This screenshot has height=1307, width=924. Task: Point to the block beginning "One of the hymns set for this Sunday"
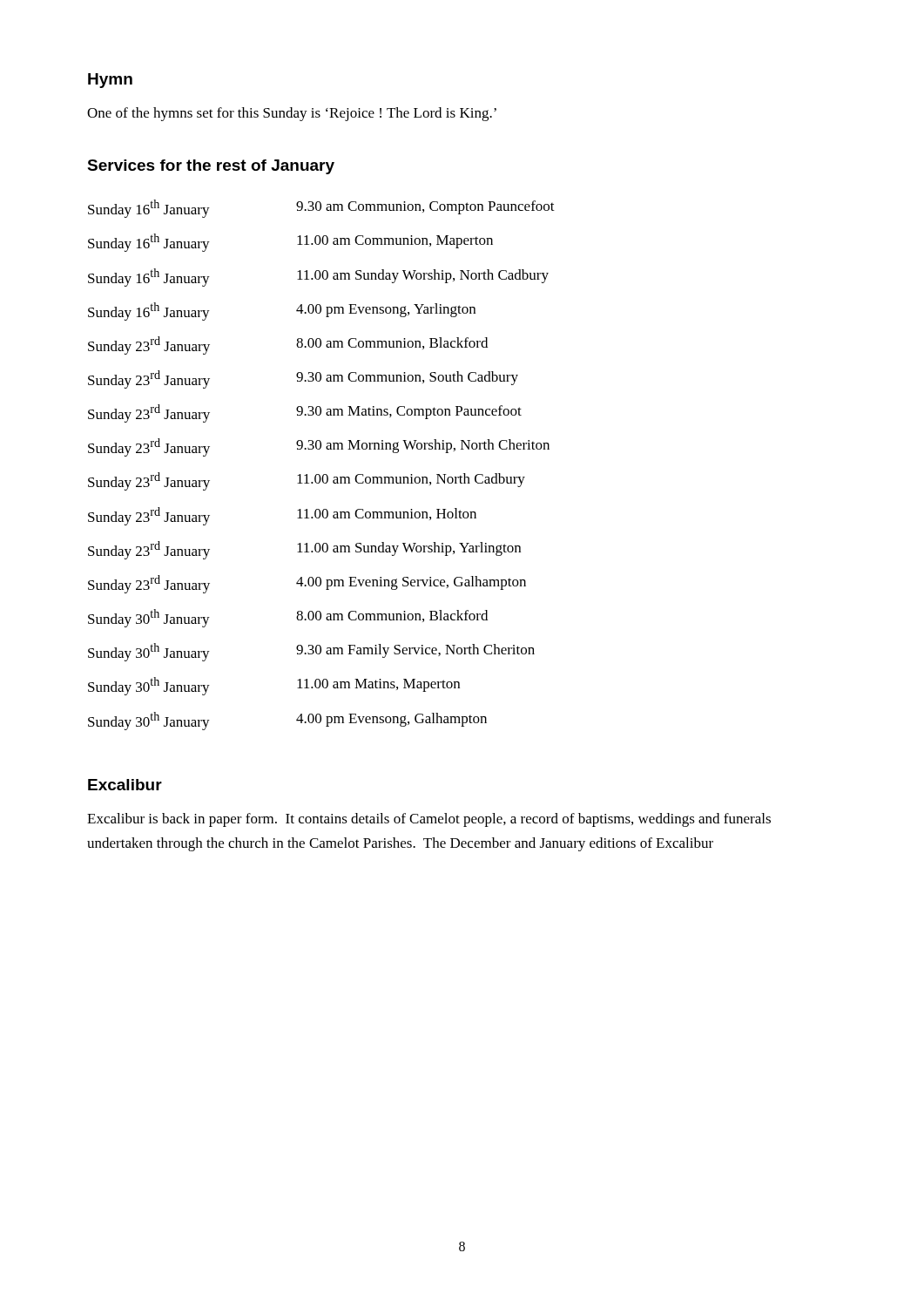[292, 113]
